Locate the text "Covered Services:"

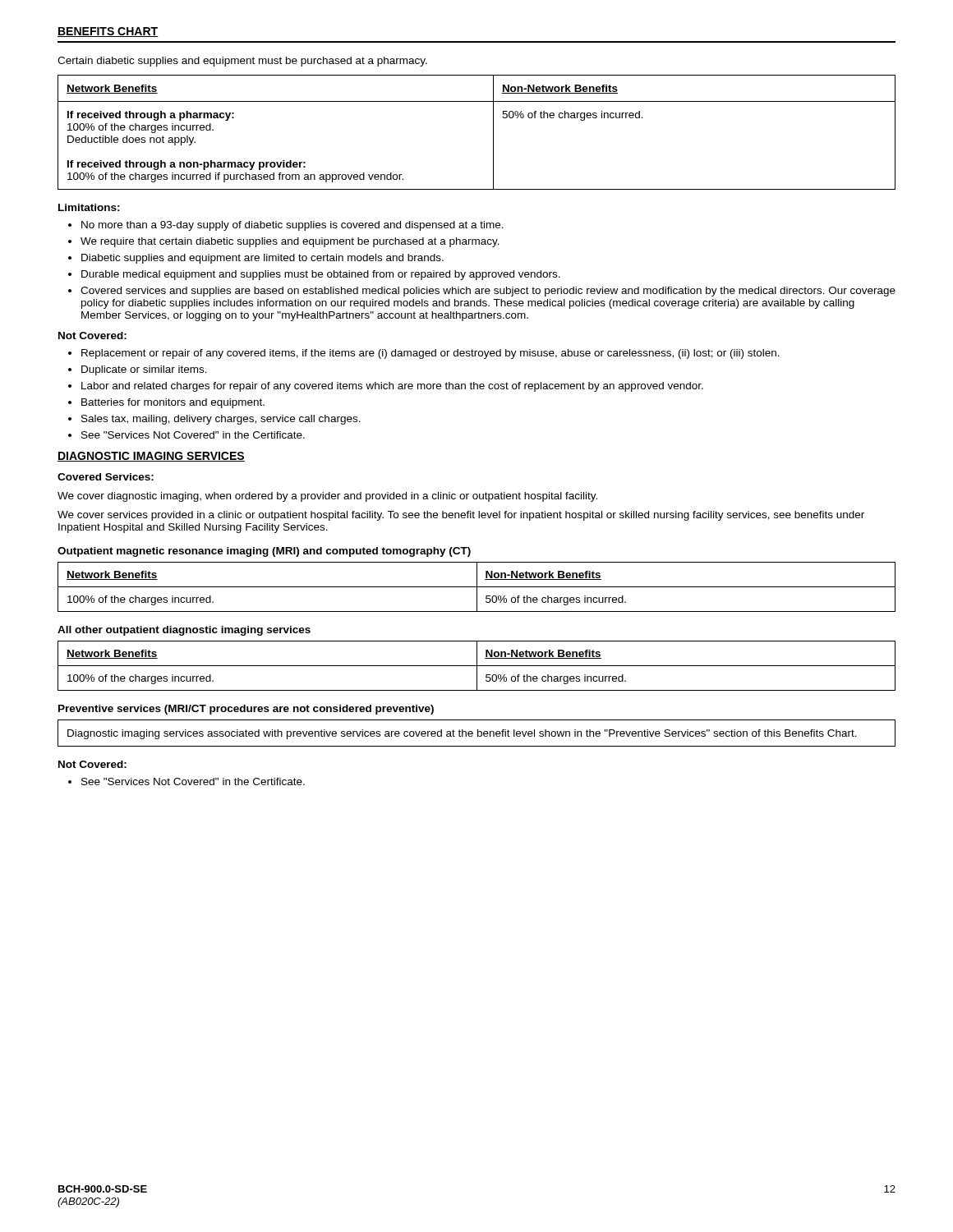click(x=106, y=477)
